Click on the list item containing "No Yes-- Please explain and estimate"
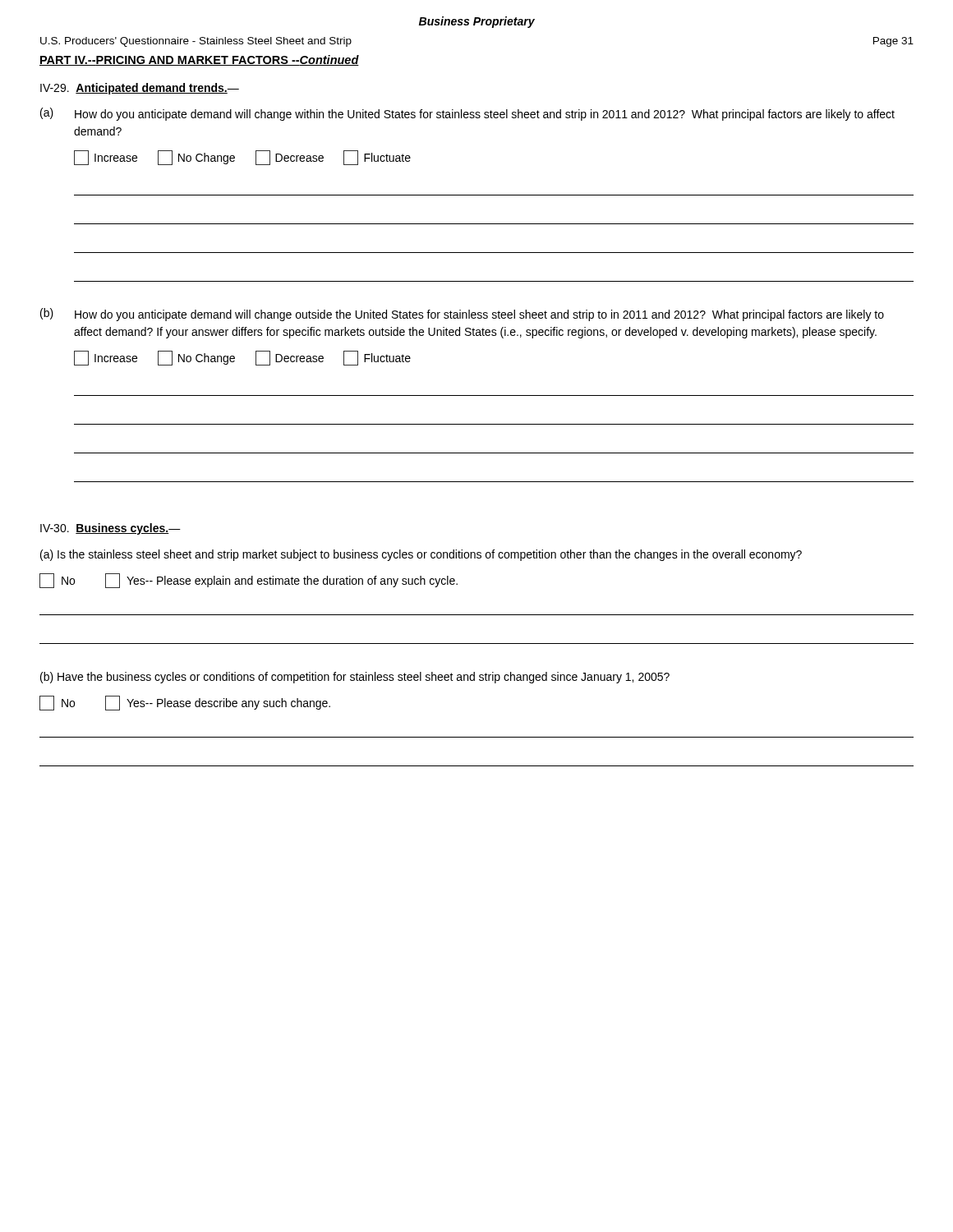The height and width of the screenshot is (1232, 953). click(249, 581)
